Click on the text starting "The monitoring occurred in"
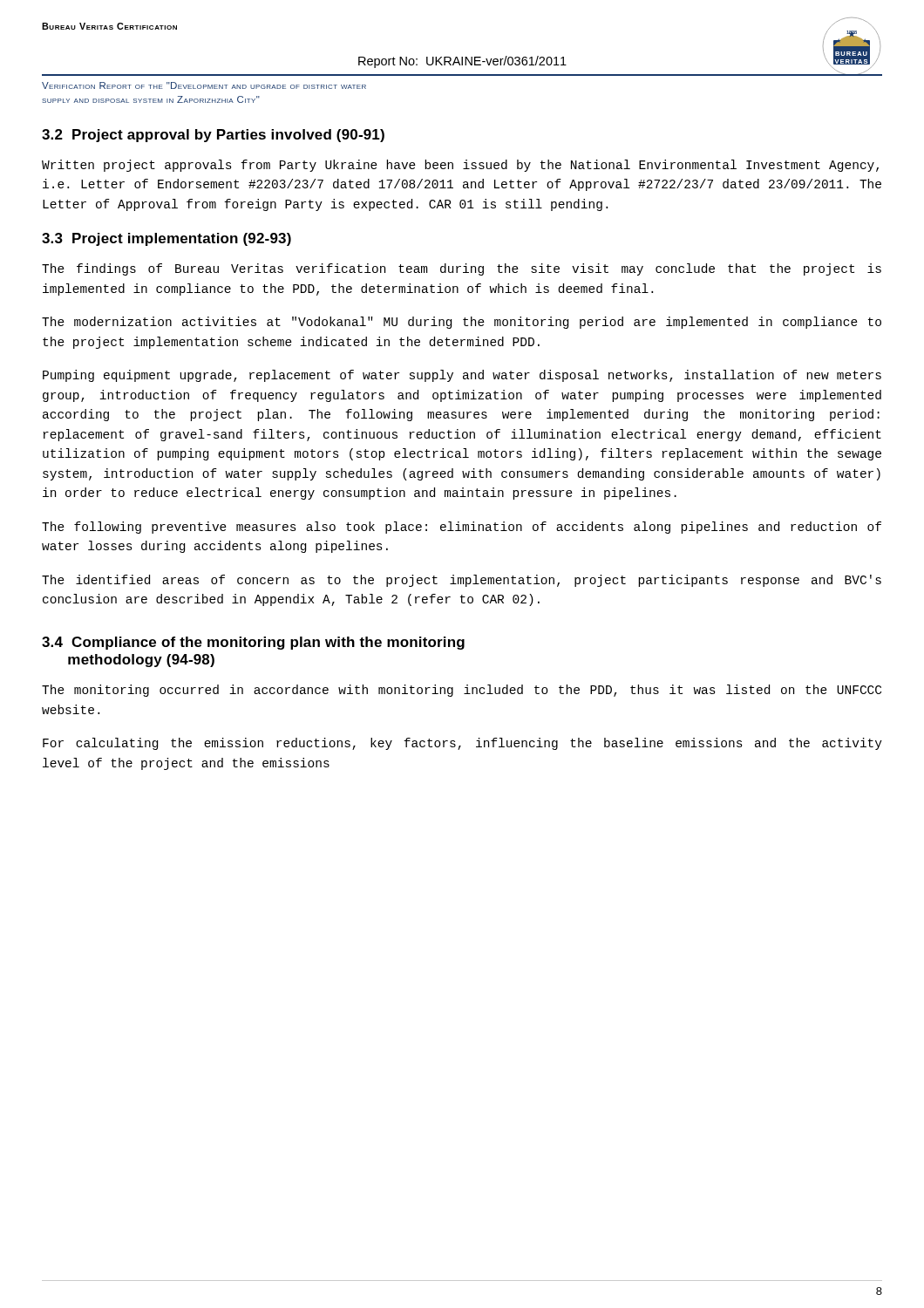The image size is (924, 1308). tap(462, 701)
